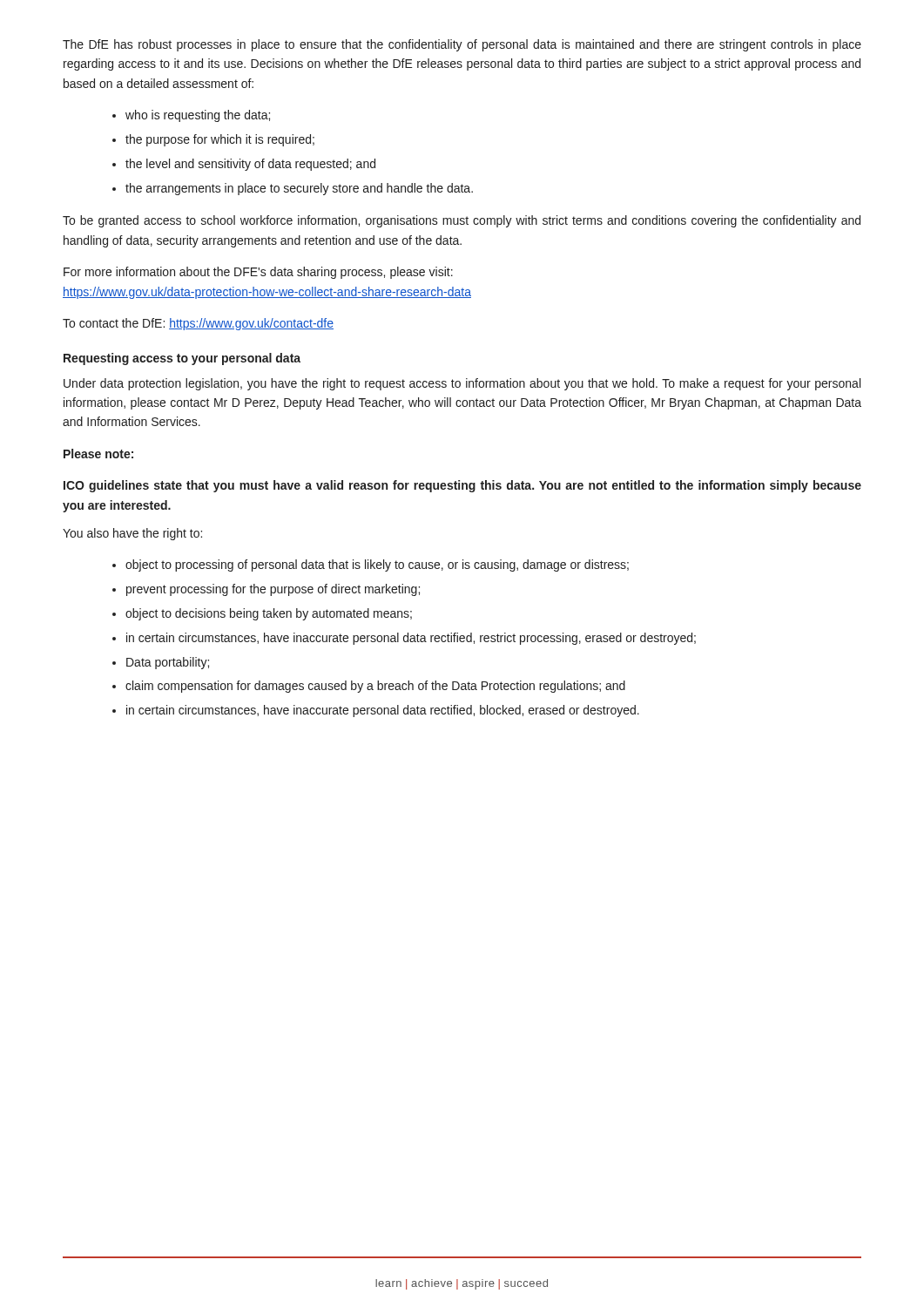Where is the passage that starts "Under data protection legislation, you have the"?
This screenshot has height=1307, width=924.
coord(462,403)
